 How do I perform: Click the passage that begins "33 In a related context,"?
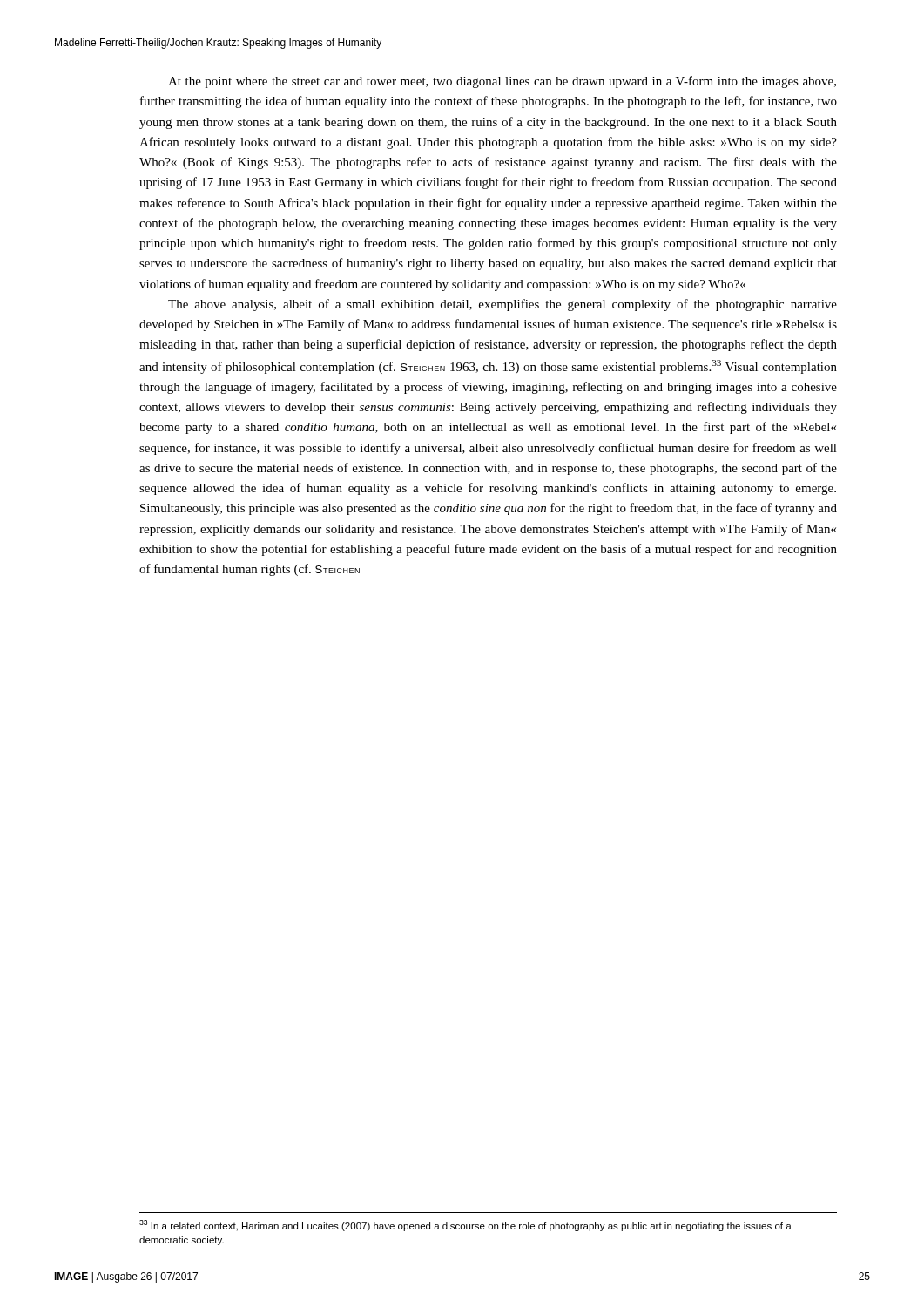tap(465, 1232)
